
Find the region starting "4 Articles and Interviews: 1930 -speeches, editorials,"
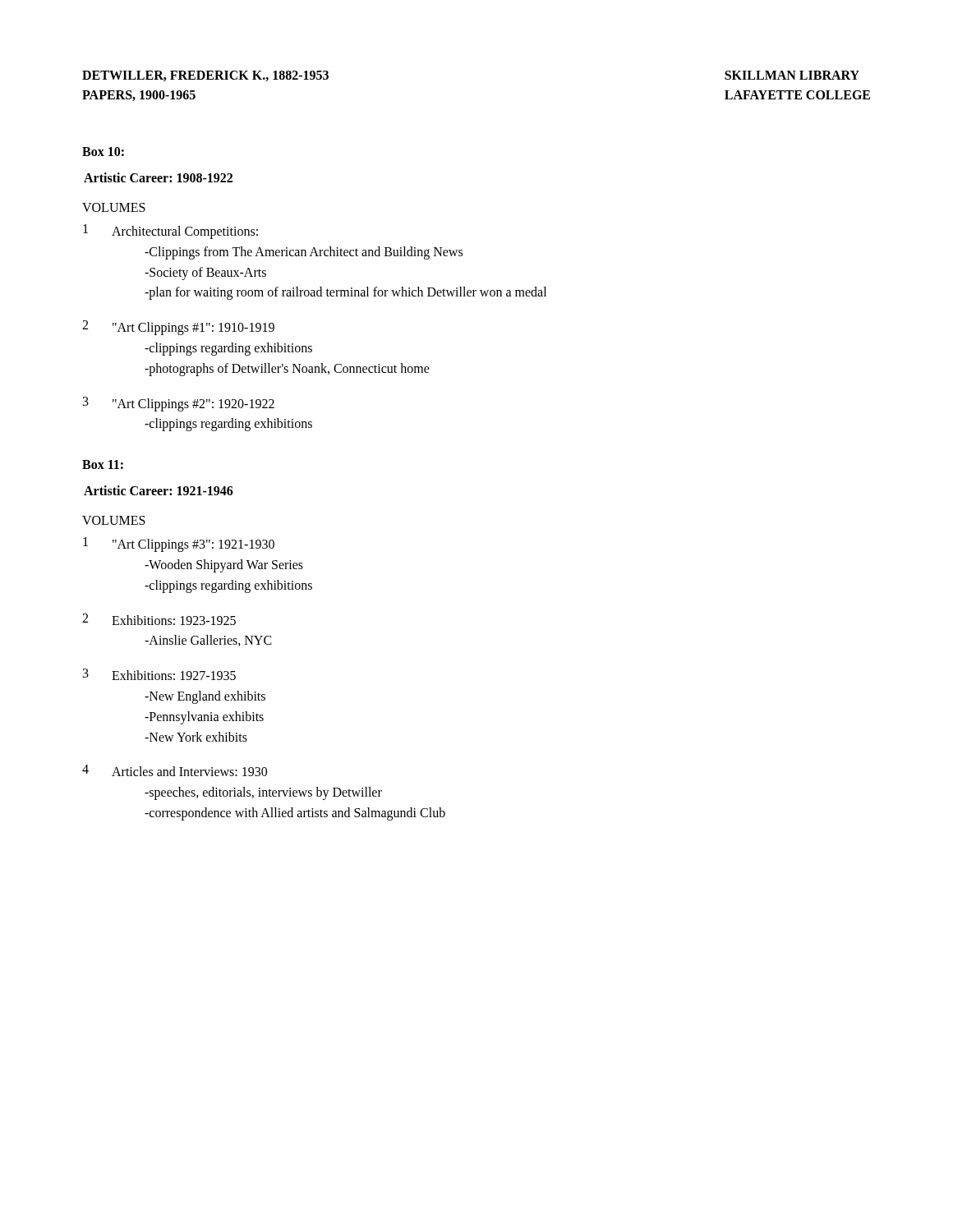tap(264, 793)
